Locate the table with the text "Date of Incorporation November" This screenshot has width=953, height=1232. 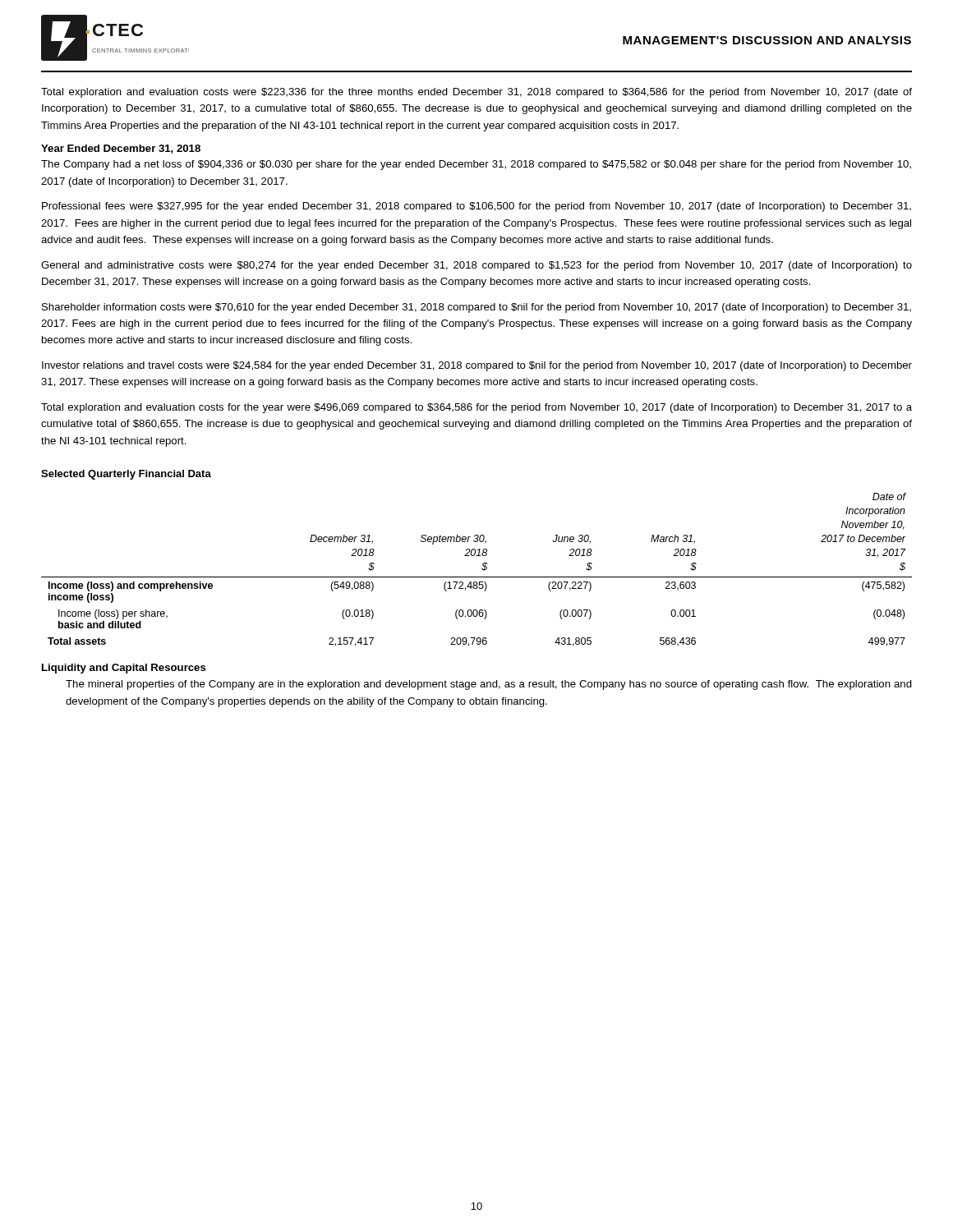pos(476,569)
